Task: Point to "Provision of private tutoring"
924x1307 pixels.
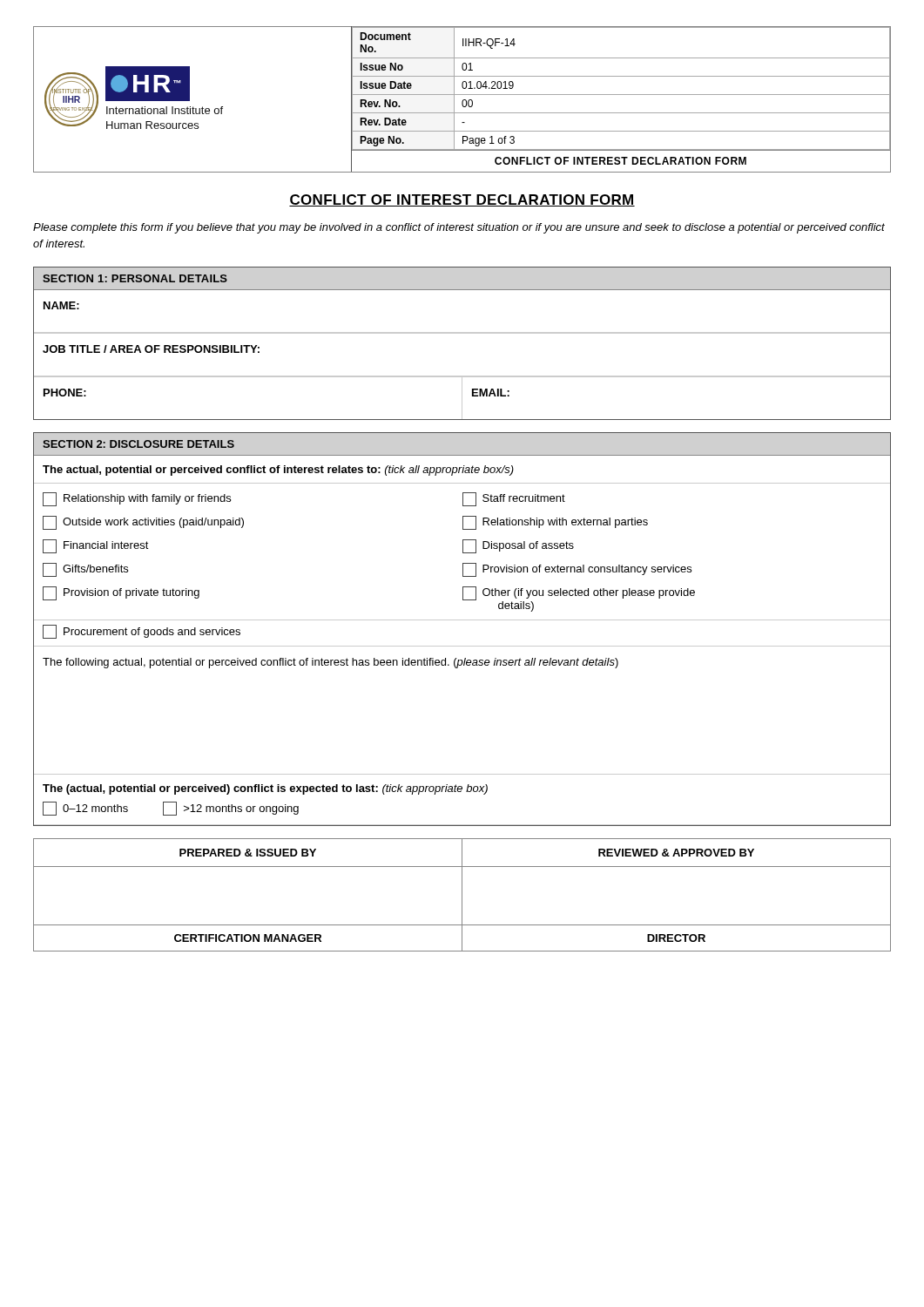Action: click(x=121, y=593)
